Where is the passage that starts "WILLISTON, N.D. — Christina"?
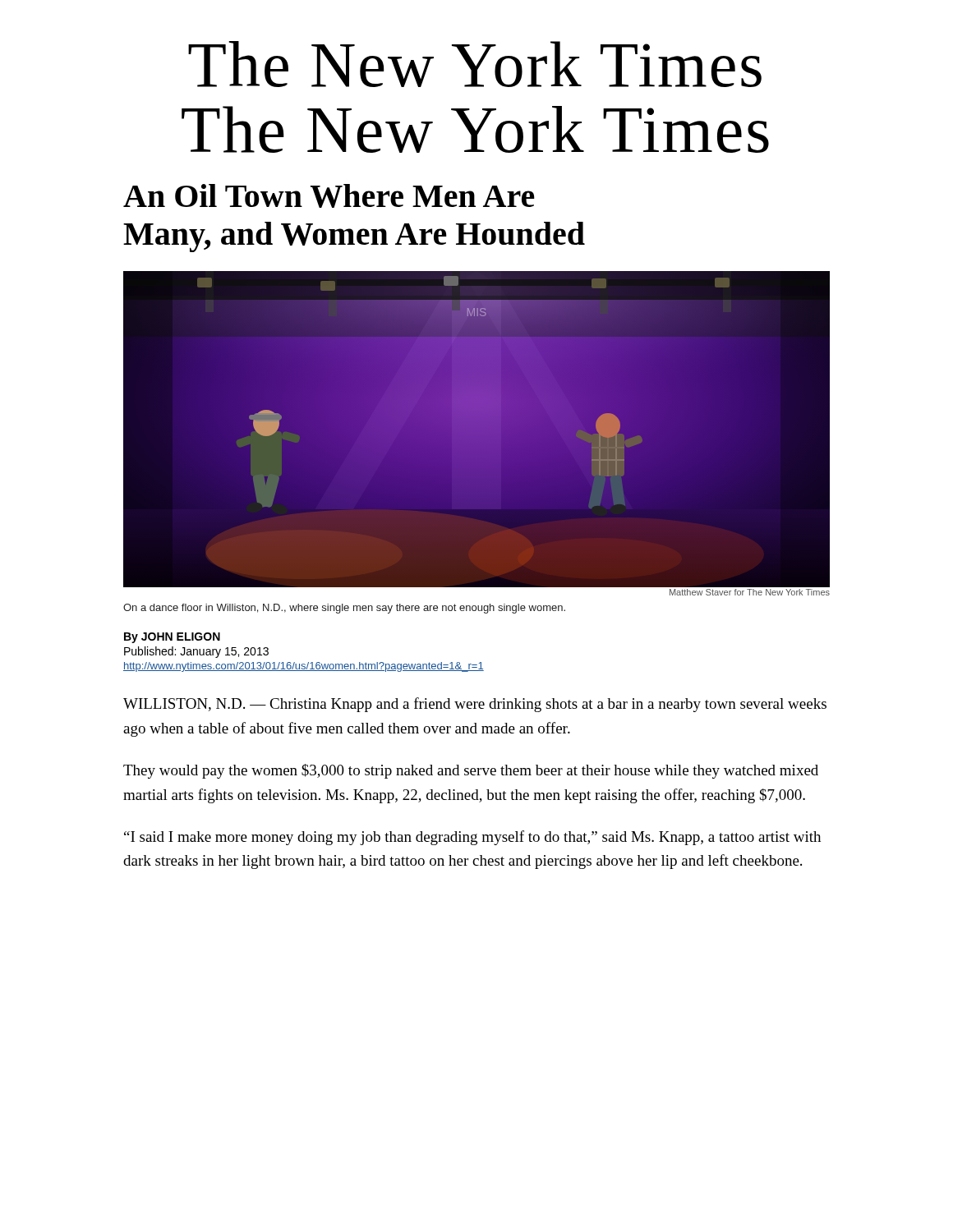 [476, 716]
